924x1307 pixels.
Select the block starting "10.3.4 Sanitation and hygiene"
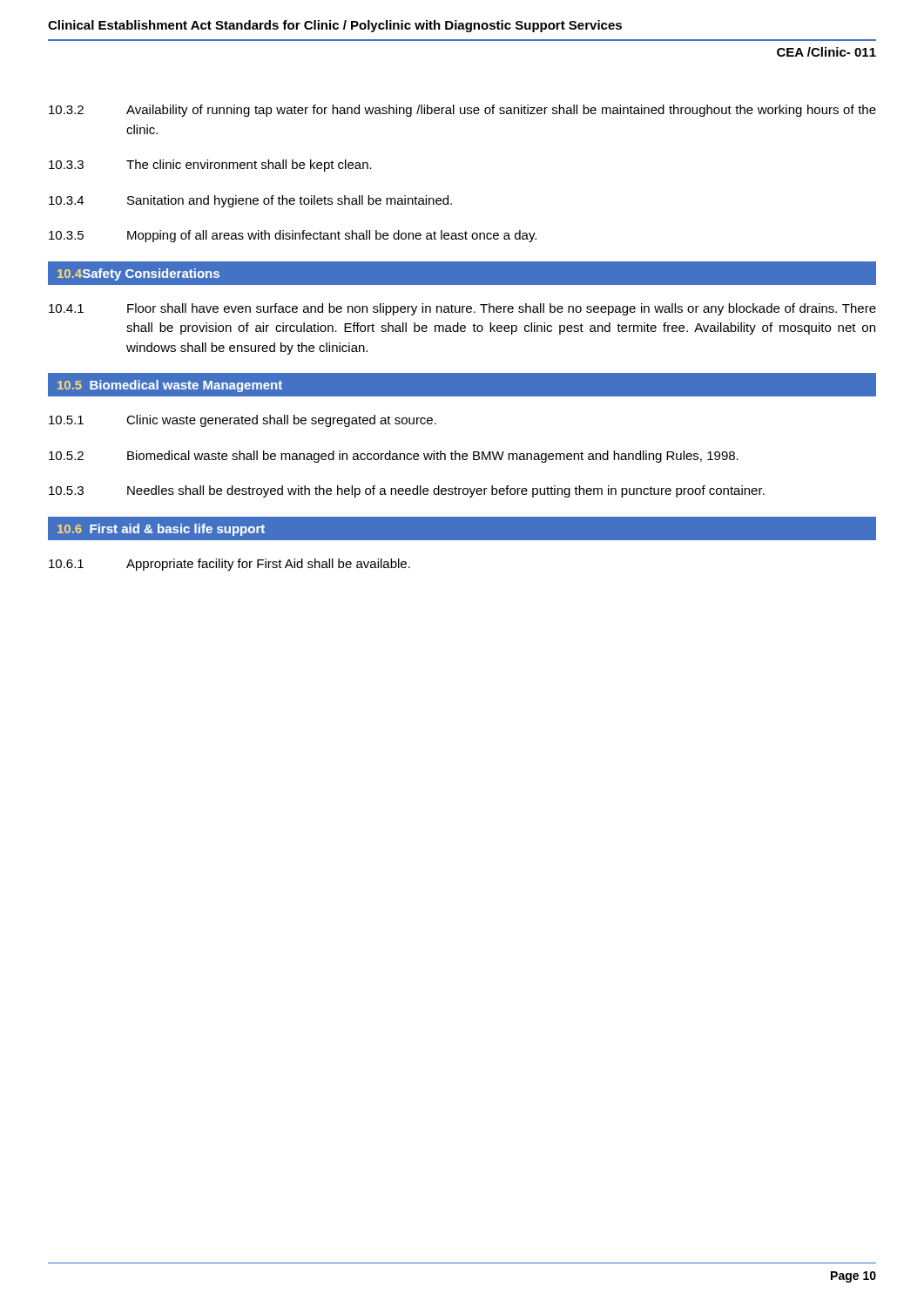(462, 200)
